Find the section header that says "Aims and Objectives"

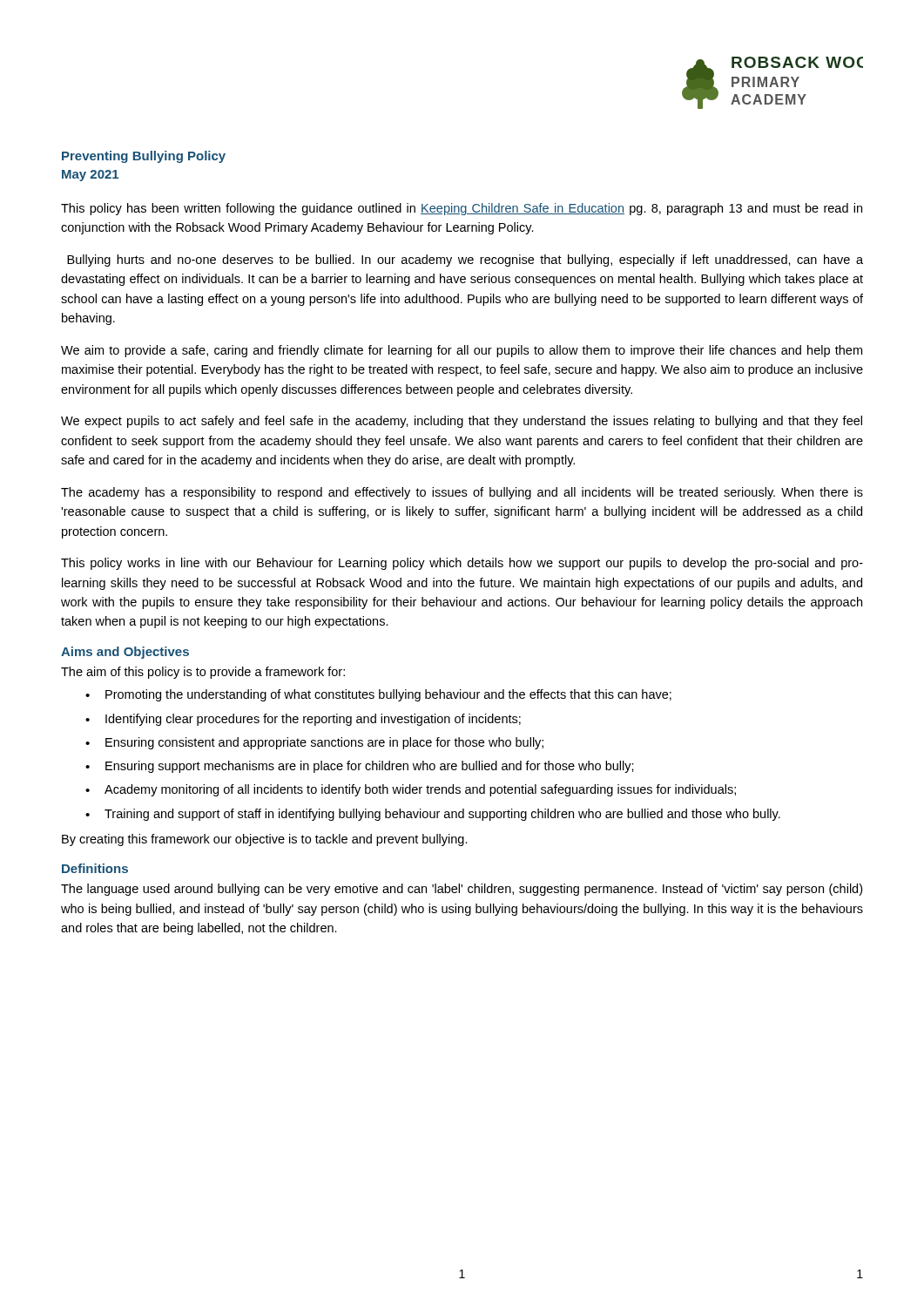click(x=125, y=651)
